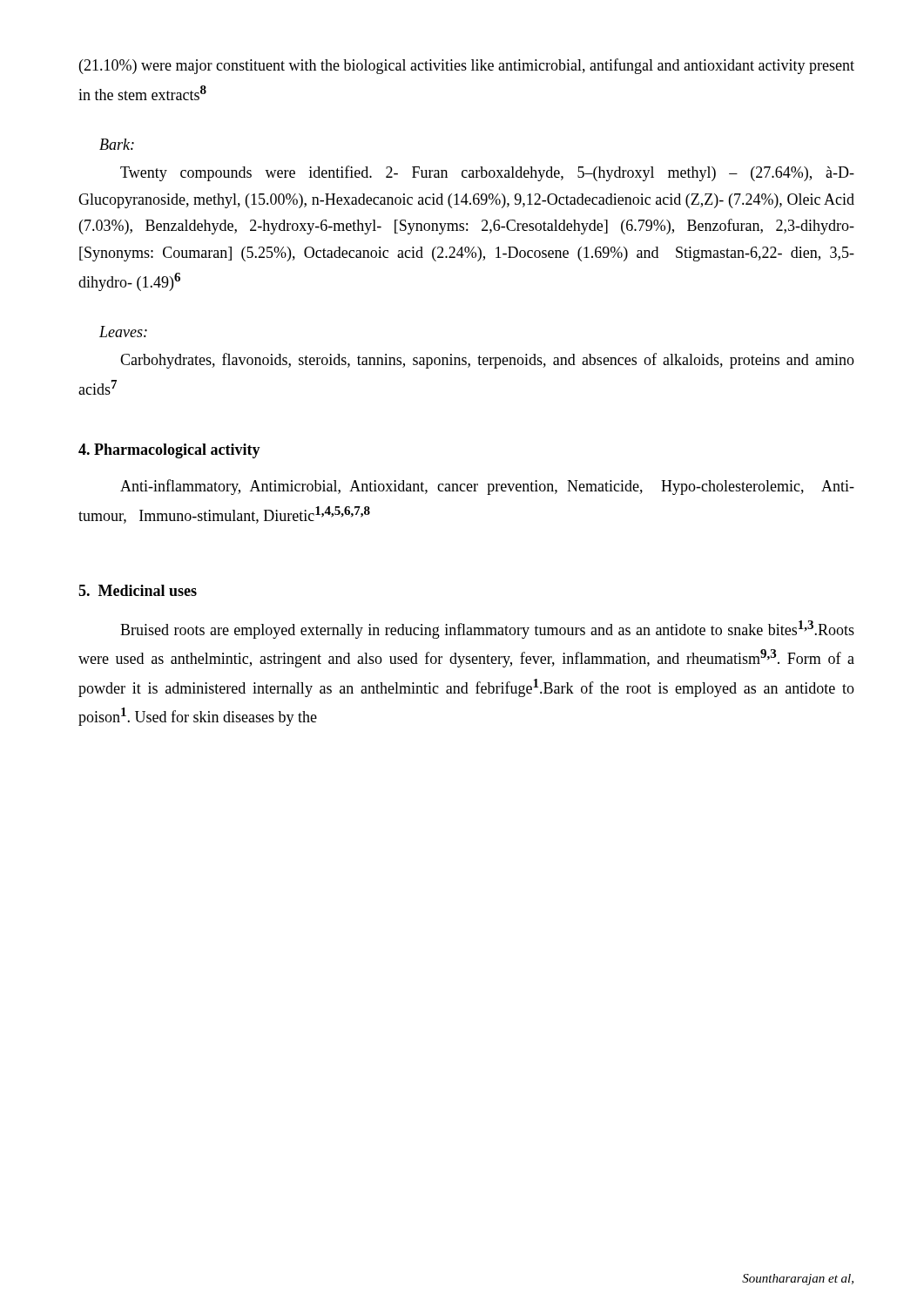Image resolution: width=924 pixels, height=1307 pixels.
Task: Select the section header that reads "5. Medicinal uses"
Action: click(x=138, y=590)
